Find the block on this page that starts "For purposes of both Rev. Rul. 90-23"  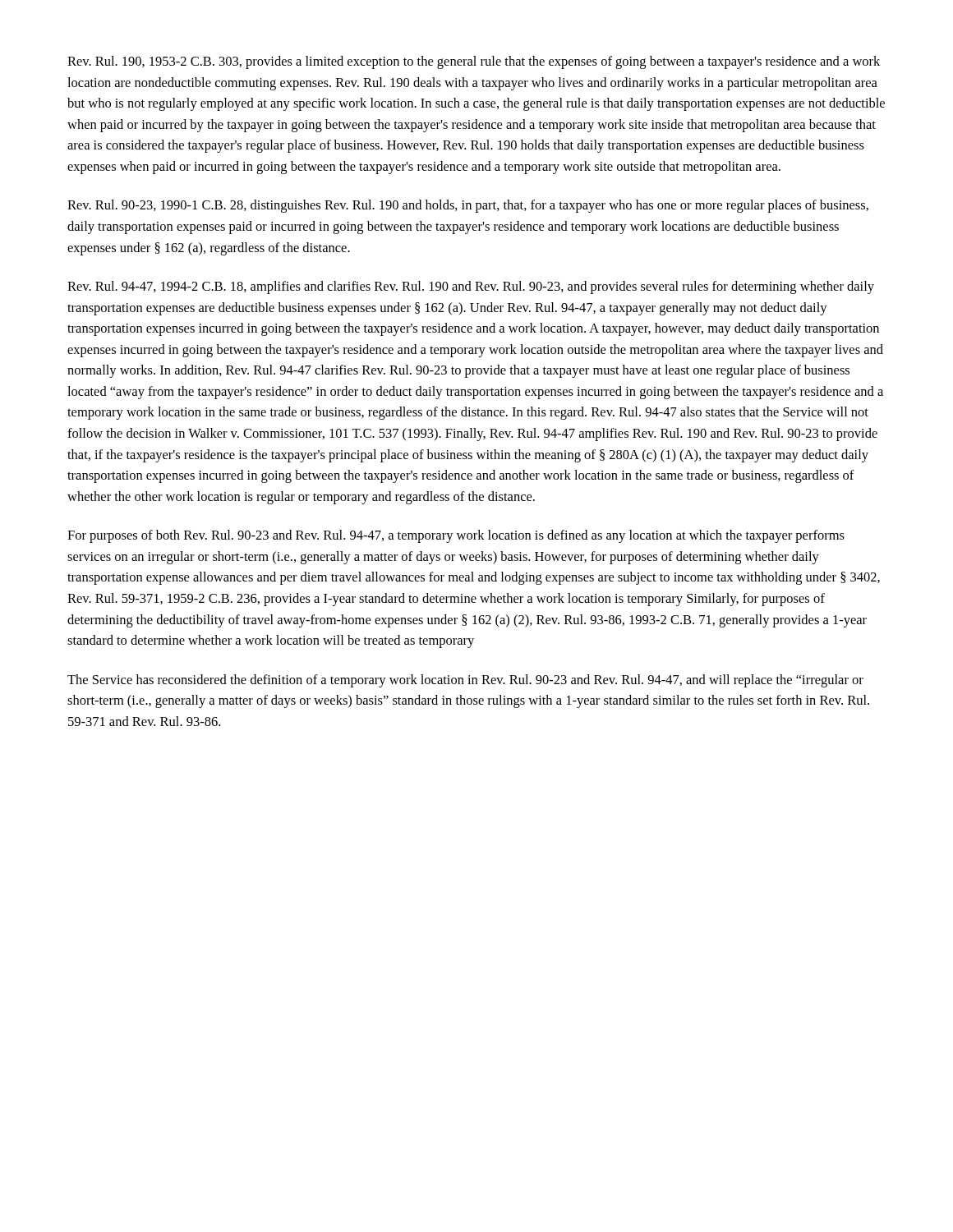pos(474,588)
